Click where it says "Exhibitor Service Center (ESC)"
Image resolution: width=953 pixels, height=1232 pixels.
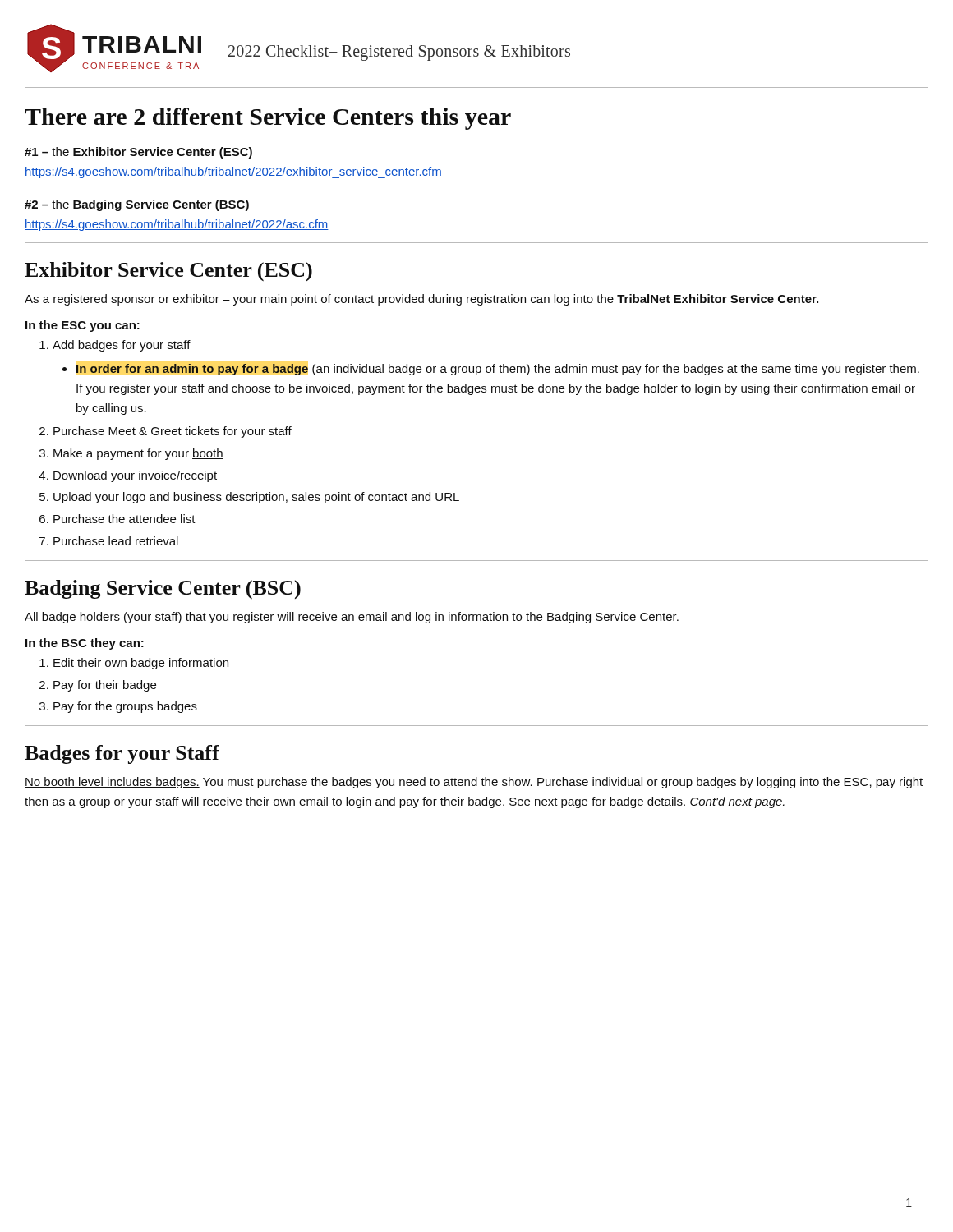pos(169,270)
